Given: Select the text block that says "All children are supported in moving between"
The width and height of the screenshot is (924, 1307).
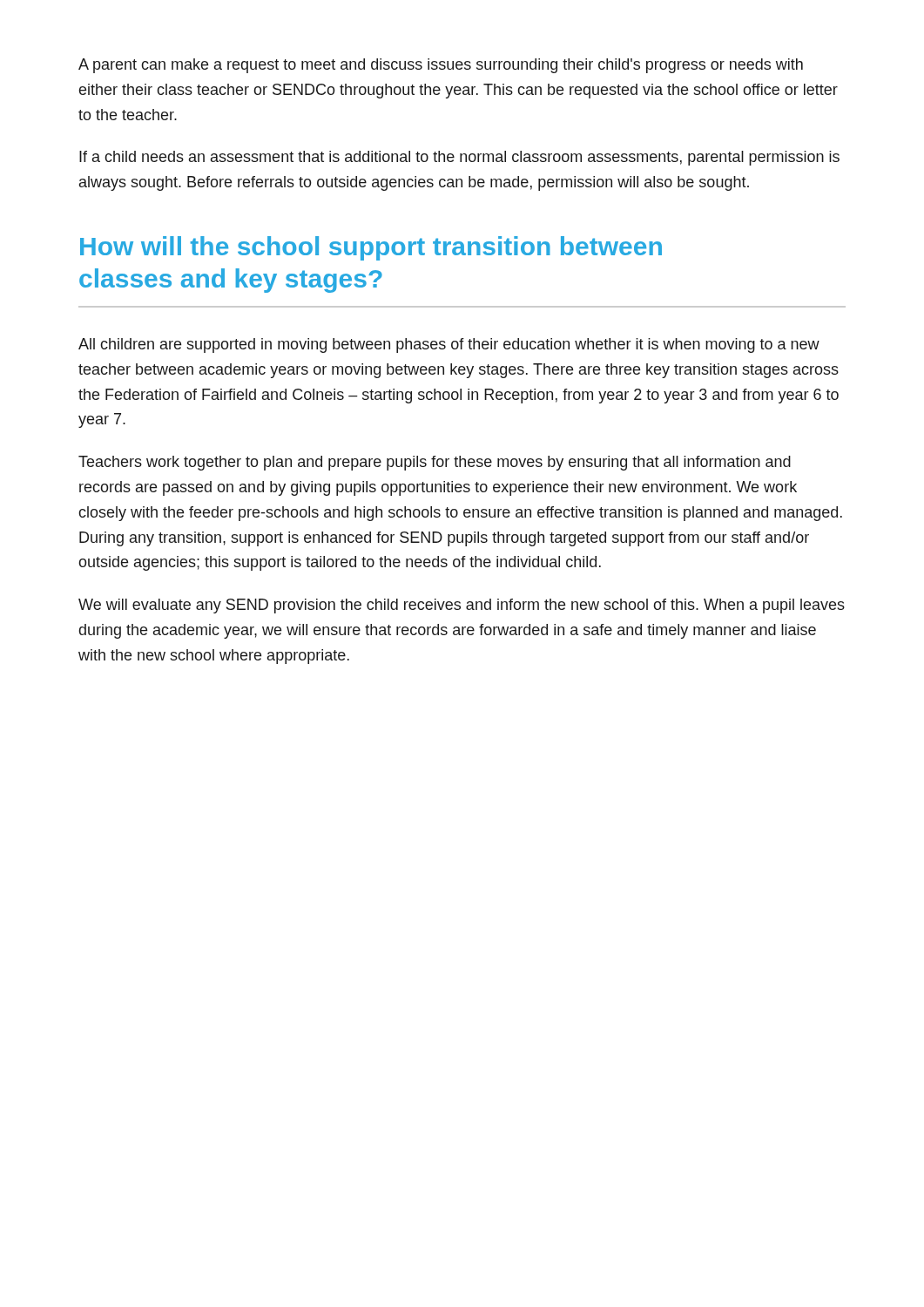Looking at the screenshot, I should 459,382.
